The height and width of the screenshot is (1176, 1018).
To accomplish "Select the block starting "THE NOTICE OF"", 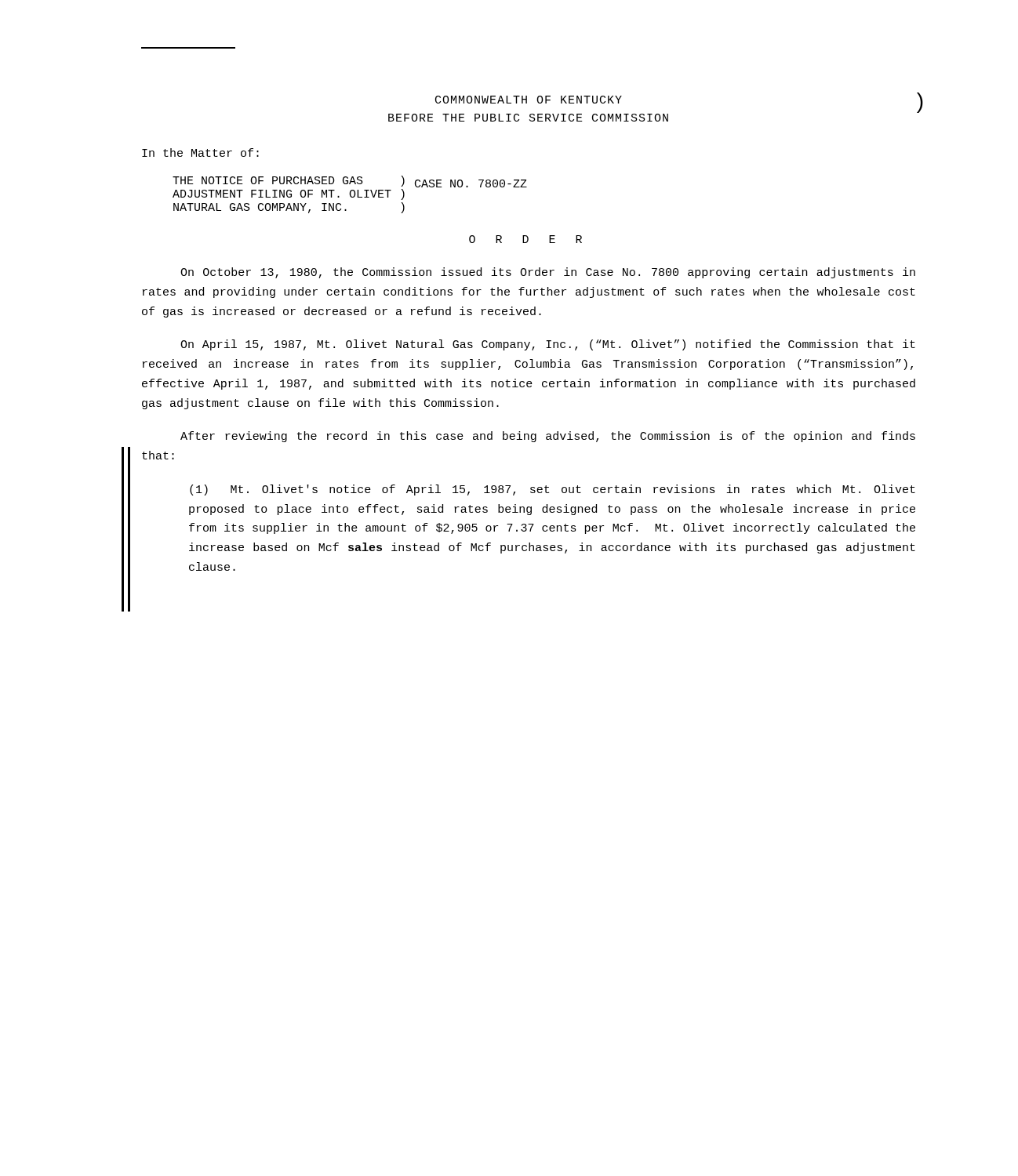I will (x=350, y=195).
